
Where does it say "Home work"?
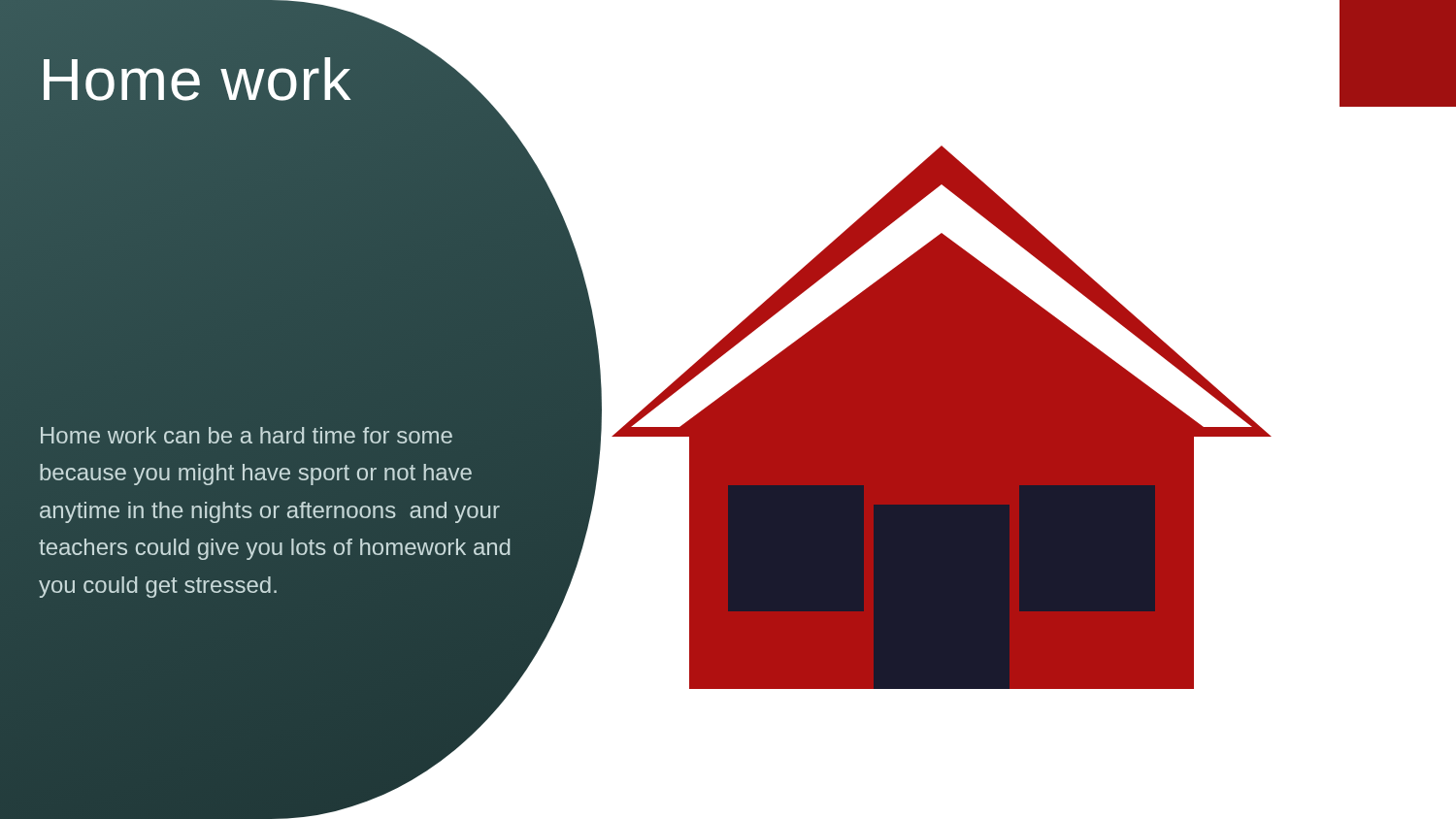(195, 80)
